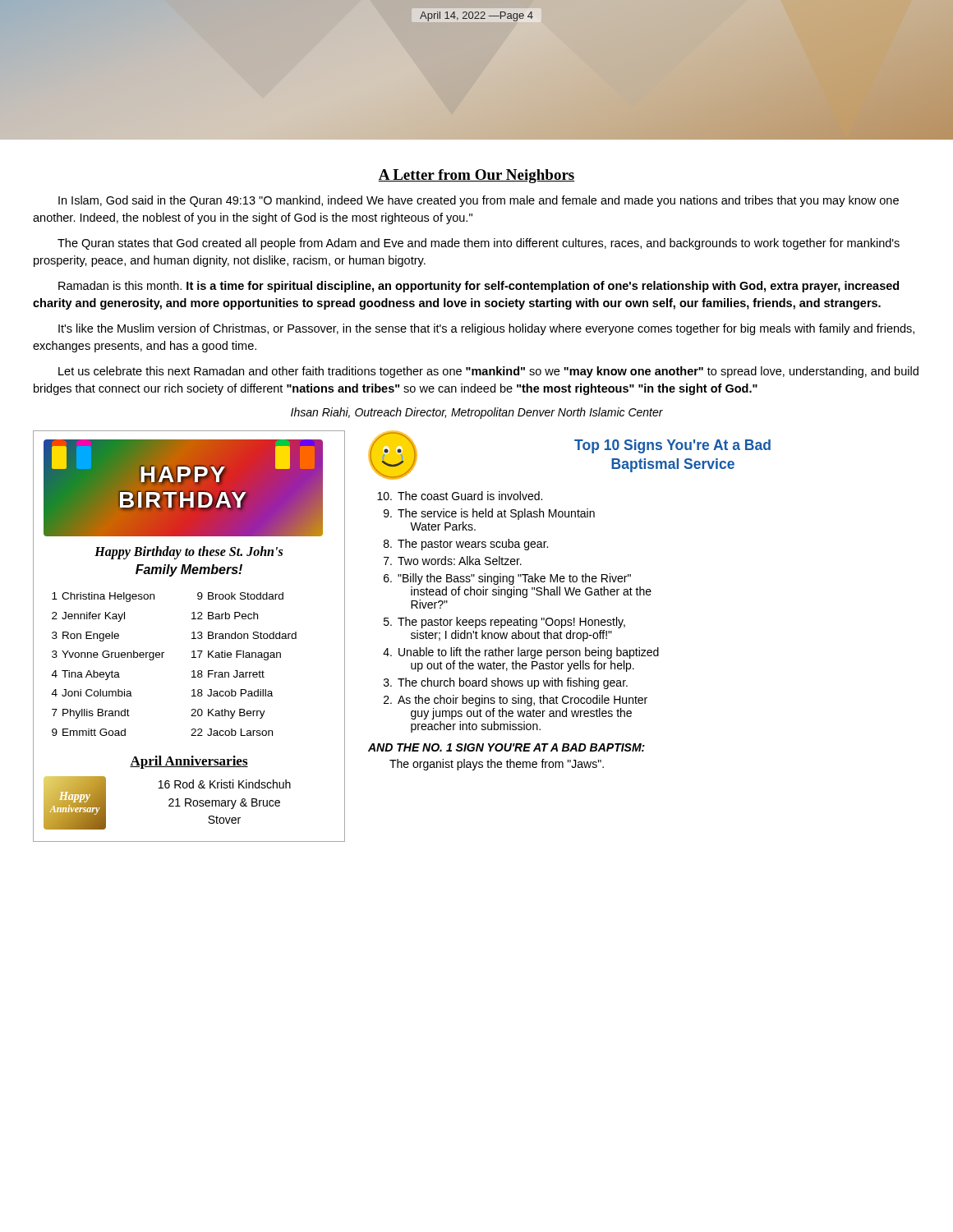Find the text block containing "The organist plays the theme from"
Viewport: 953px width, 1232px height.
click(x=497, y=764)
